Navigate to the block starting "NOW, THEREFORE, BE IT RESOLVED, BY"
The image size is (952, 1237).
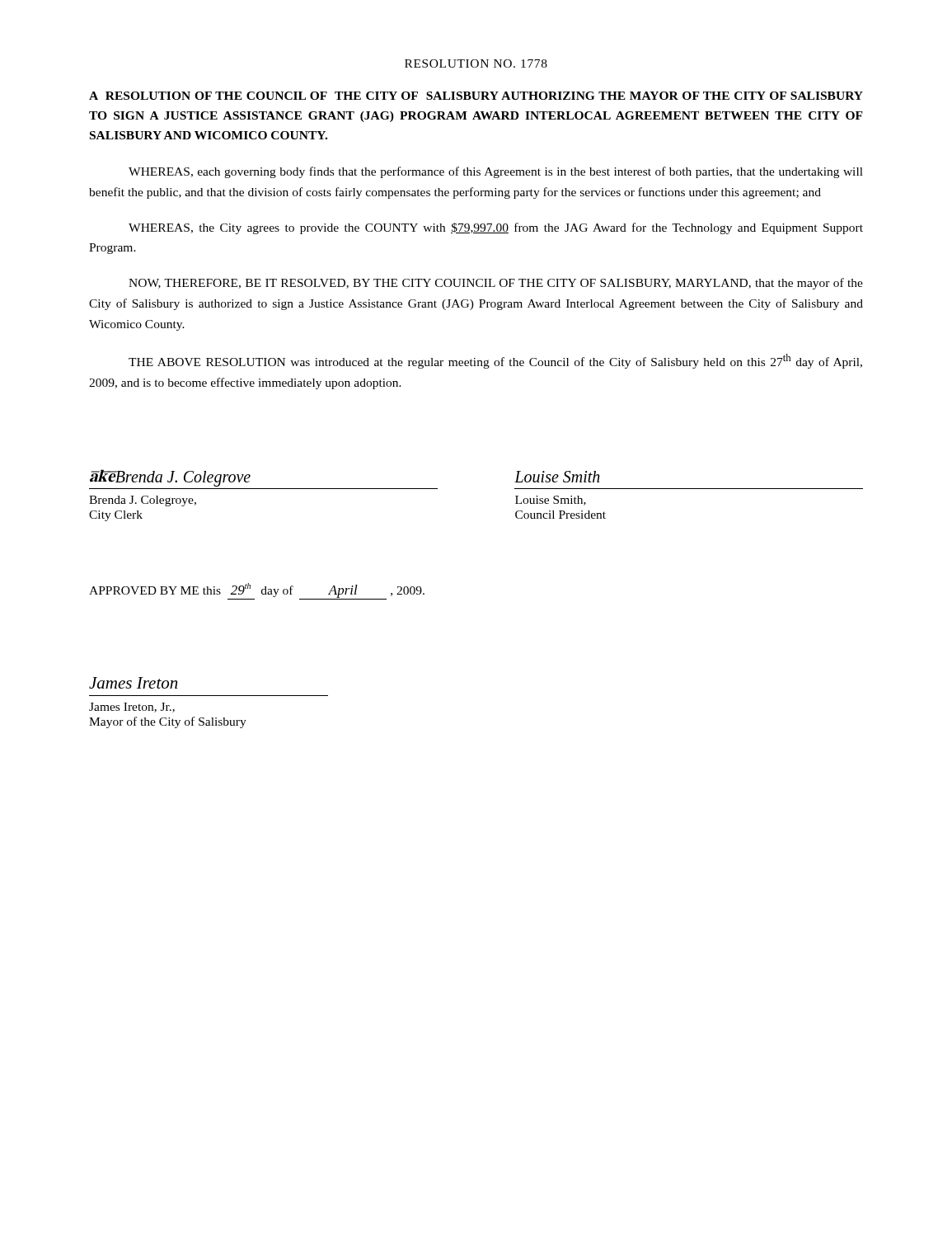click(x=476, y=303)
